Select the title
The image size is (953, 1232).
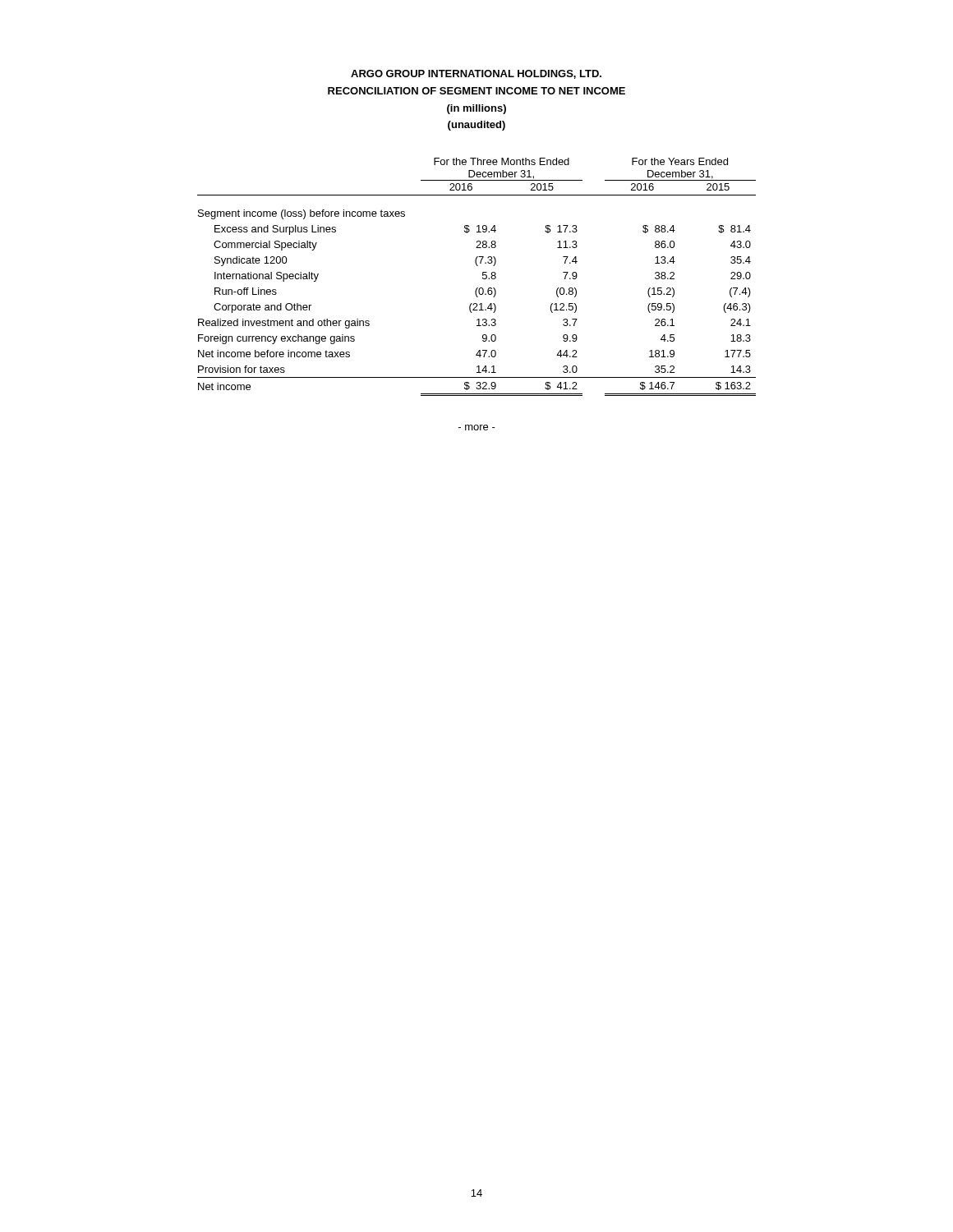pos(476,99)
